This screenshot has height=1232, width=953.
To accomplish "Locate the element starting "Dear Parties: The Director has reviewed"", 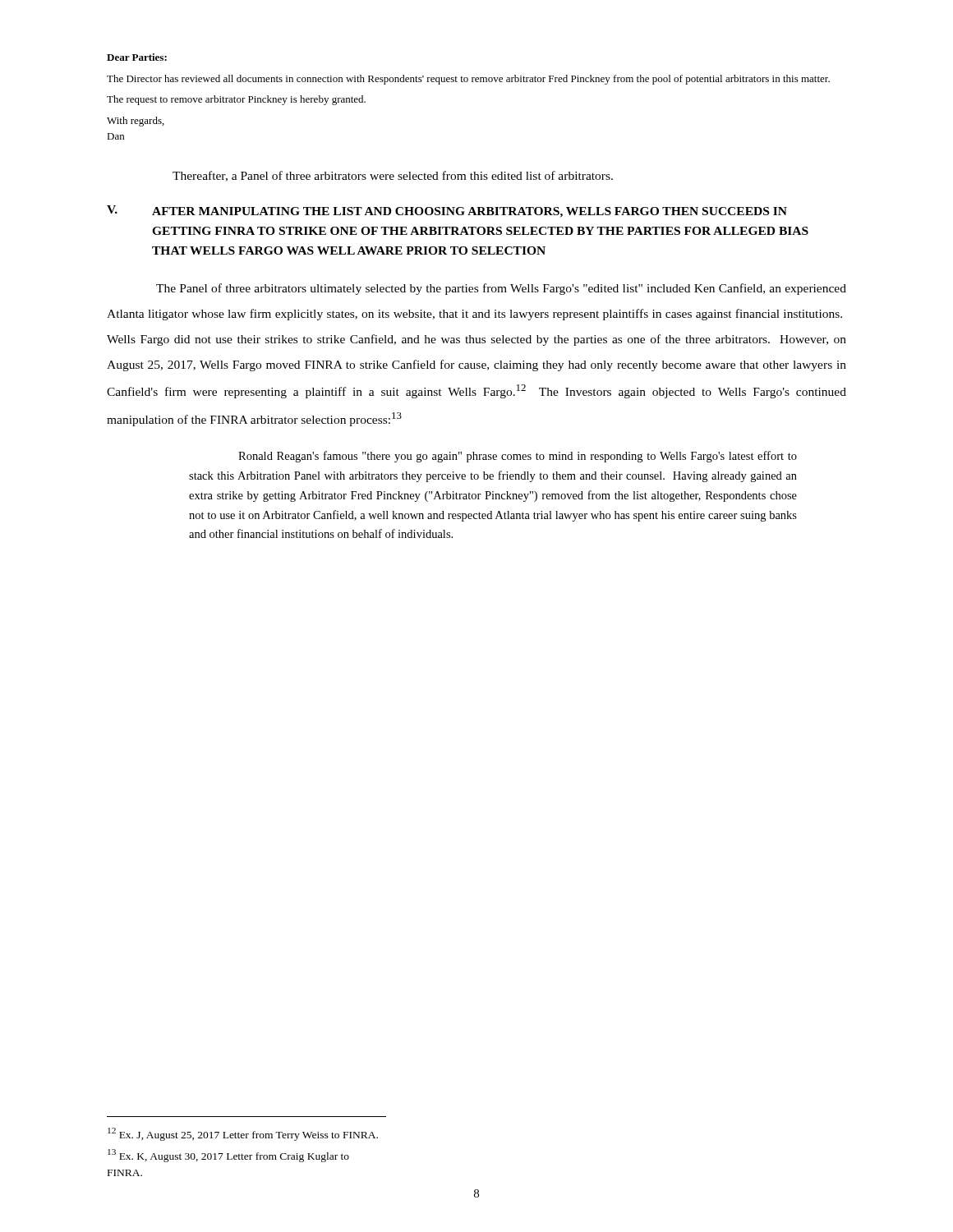I will (x=137, y=57).
